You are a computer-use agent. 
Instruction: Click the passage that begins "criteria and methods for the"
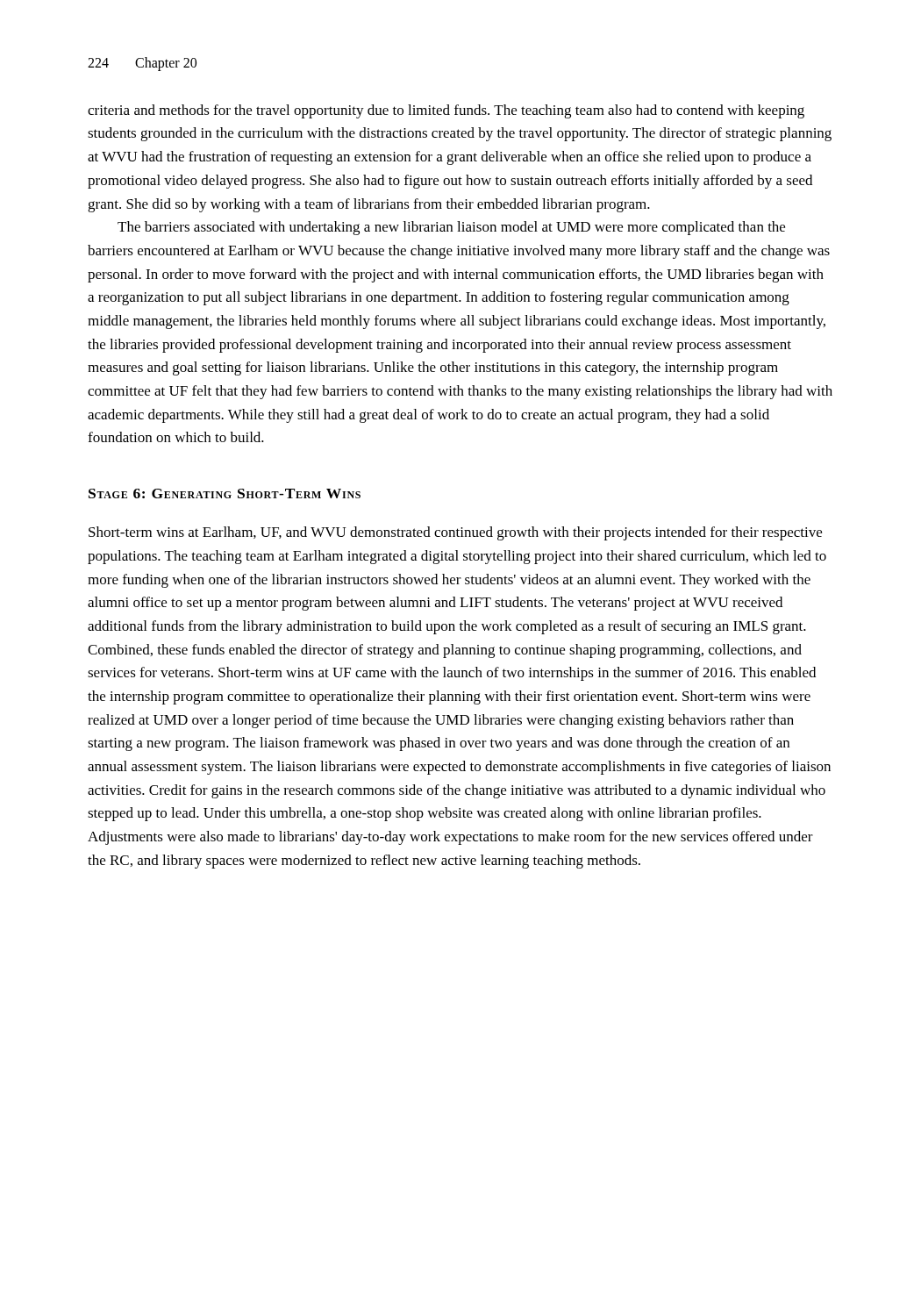tap(460, 158)
